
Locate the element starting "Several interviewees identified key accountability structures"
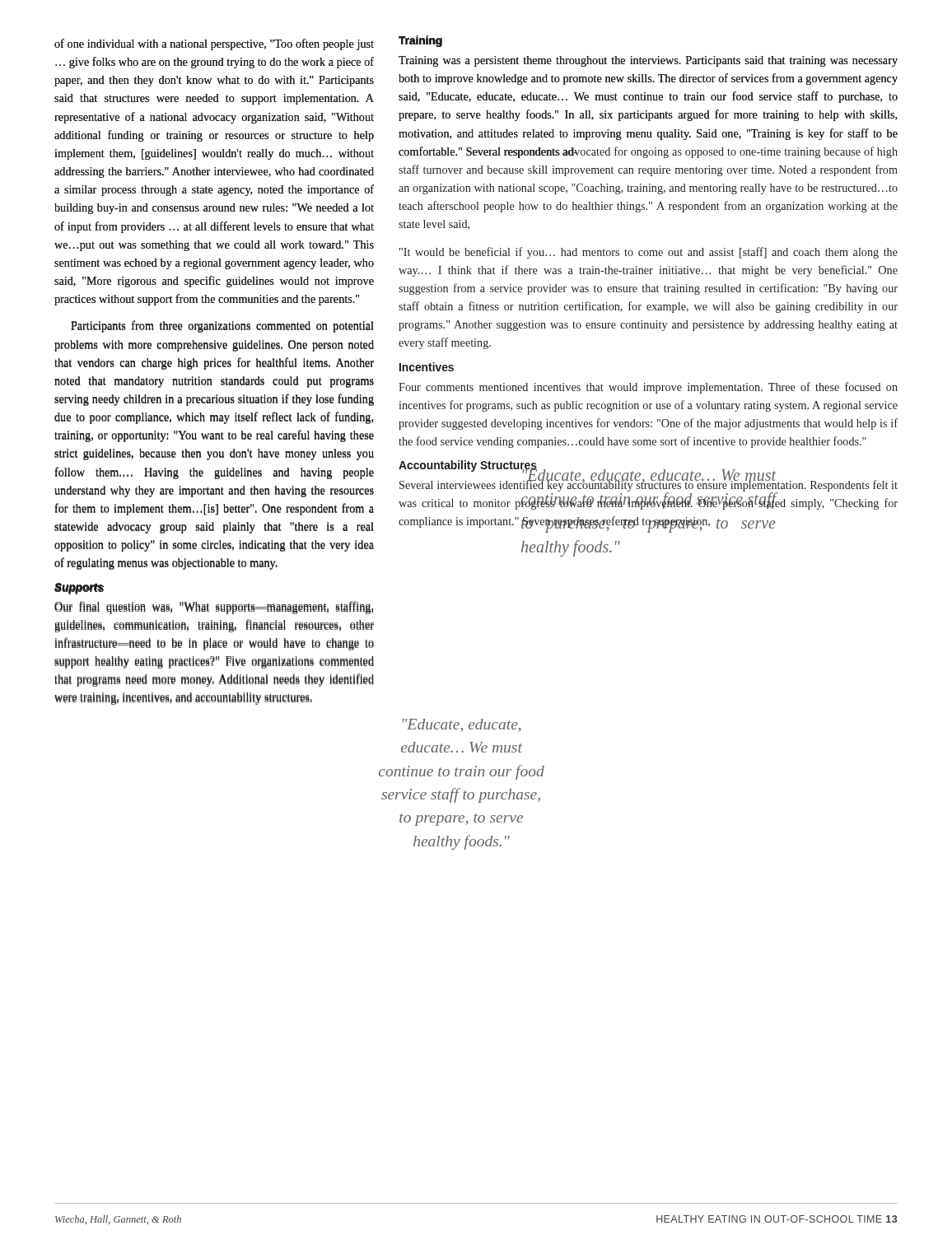click(x=648, y=503)
